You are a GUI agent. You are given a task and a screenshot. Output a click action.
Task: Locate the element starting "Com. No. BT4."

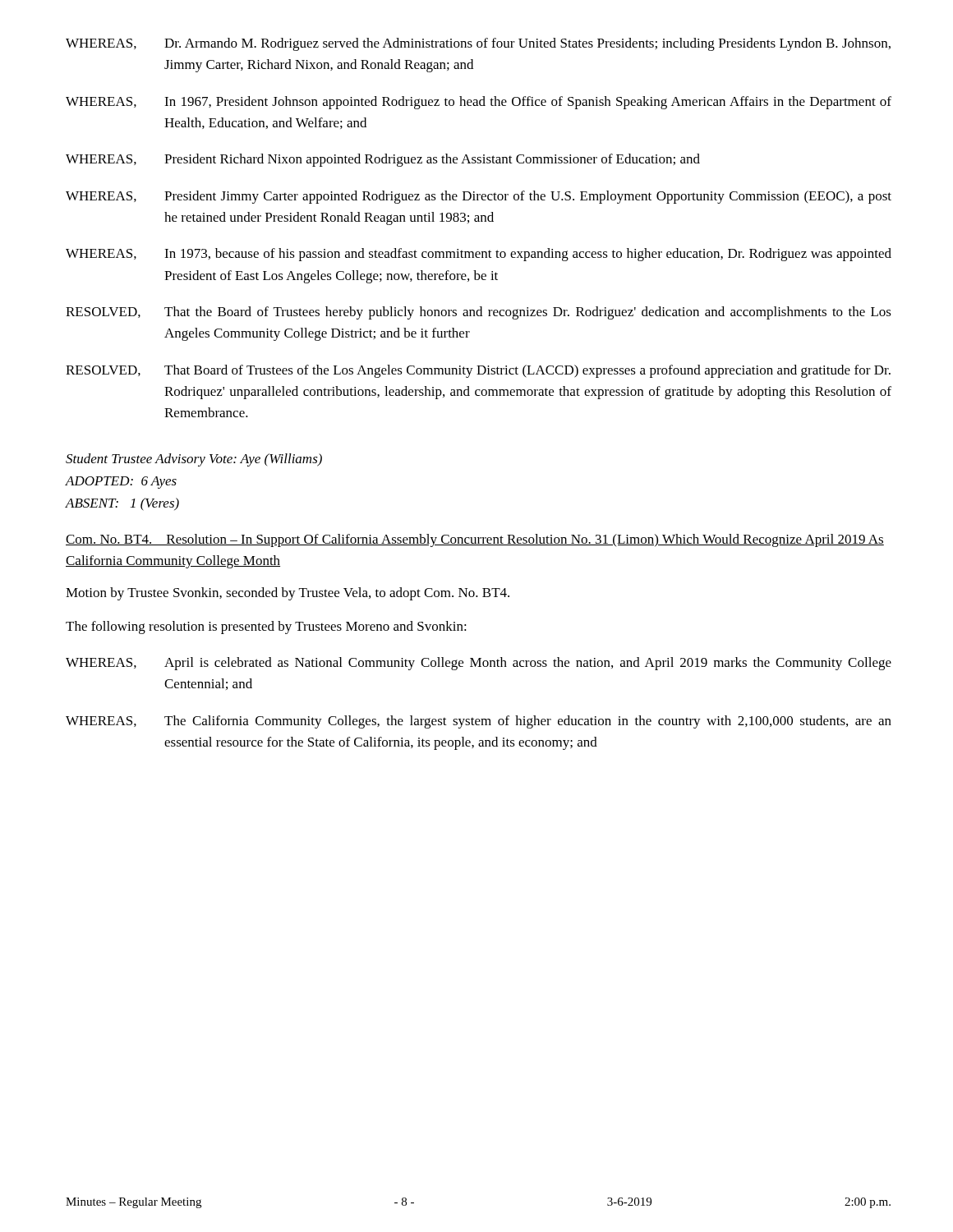click(x=475, y=550)
